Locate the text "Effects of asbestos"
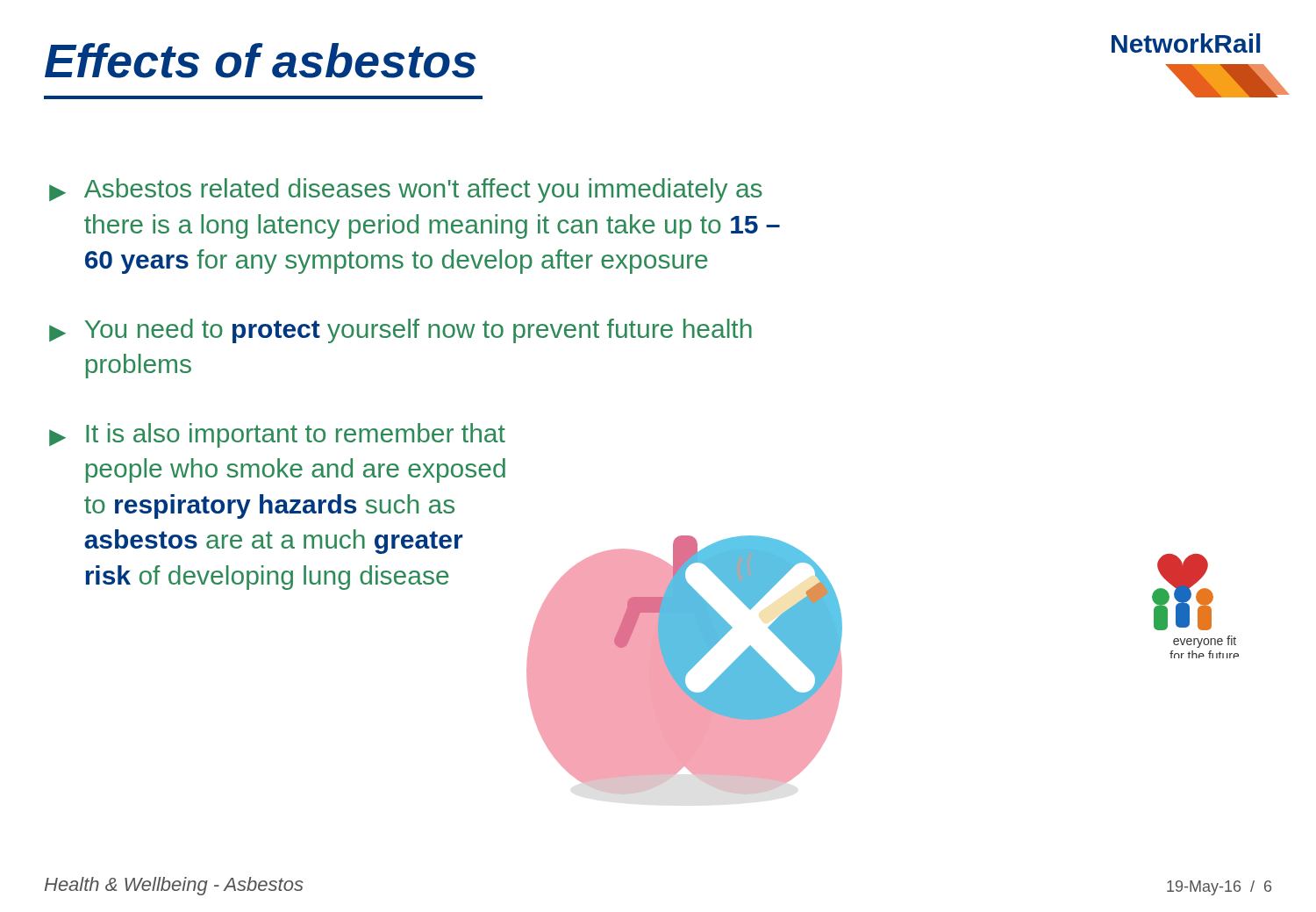This screenshot has height=912, width=1316. point(290,67)
